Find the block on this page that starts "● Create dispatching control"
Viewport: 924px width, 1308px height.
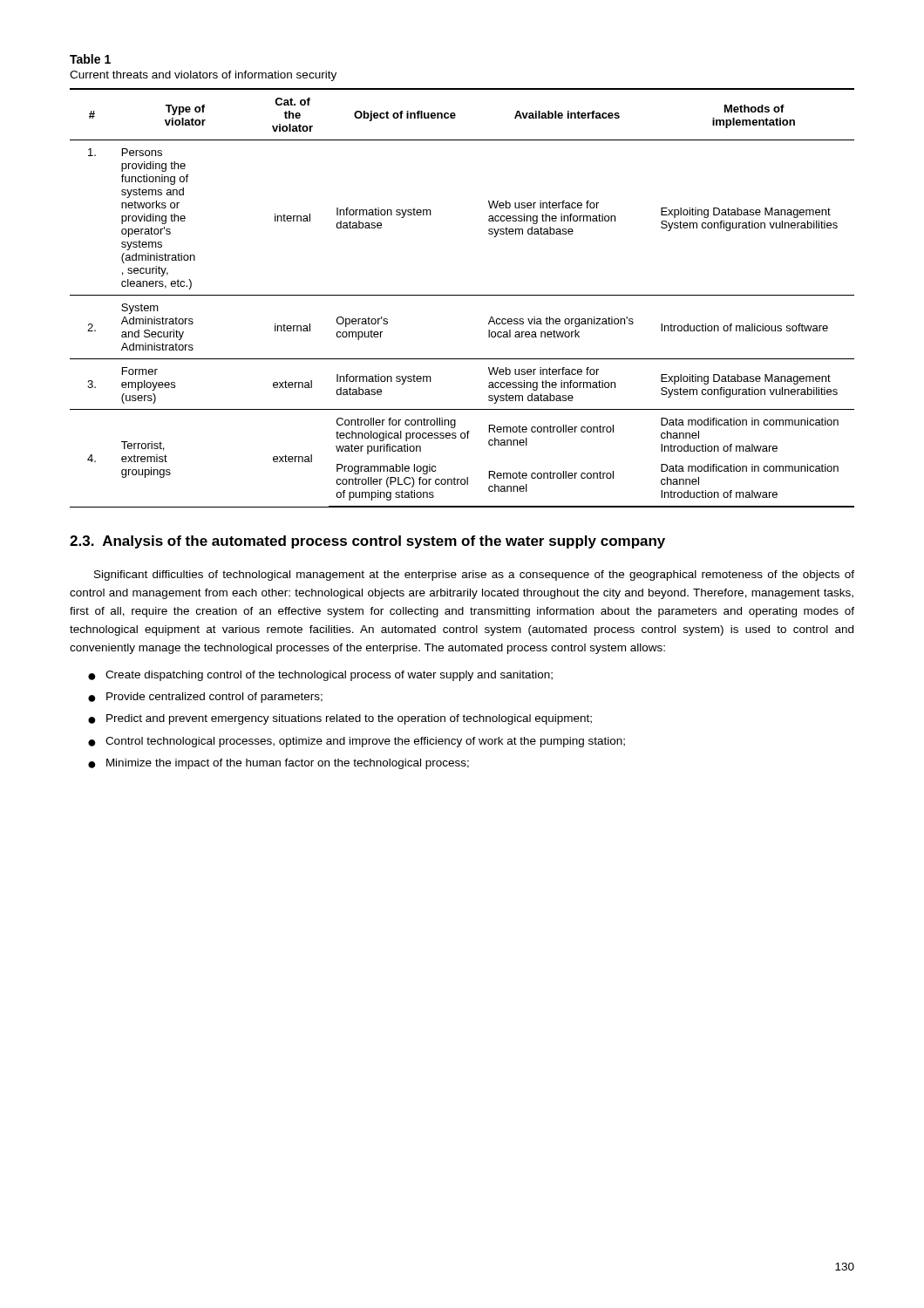[471, 676]
